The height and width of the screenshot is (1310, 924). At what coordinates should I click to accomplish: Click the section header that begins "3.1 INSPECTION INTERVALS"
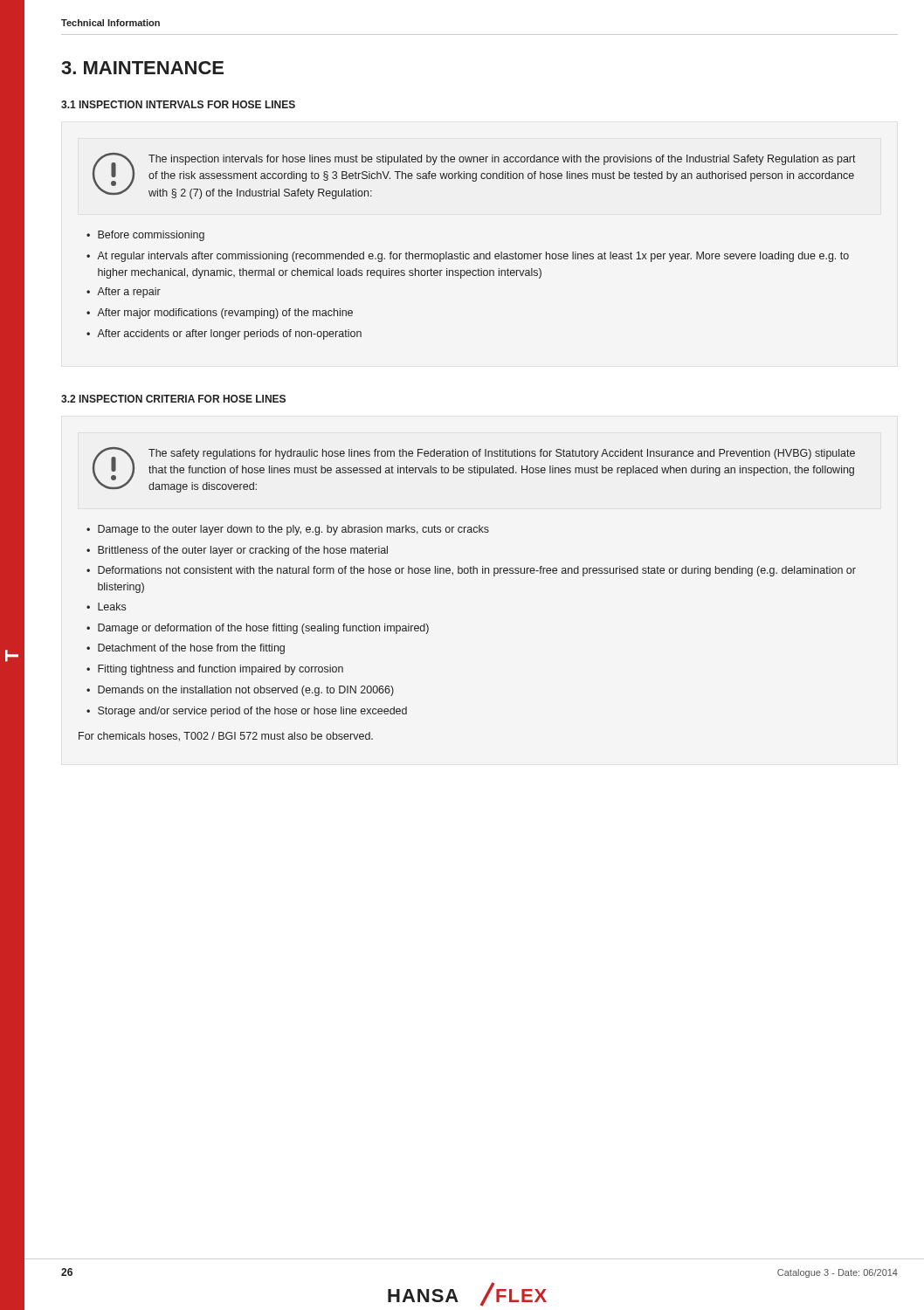click(178, 105)
